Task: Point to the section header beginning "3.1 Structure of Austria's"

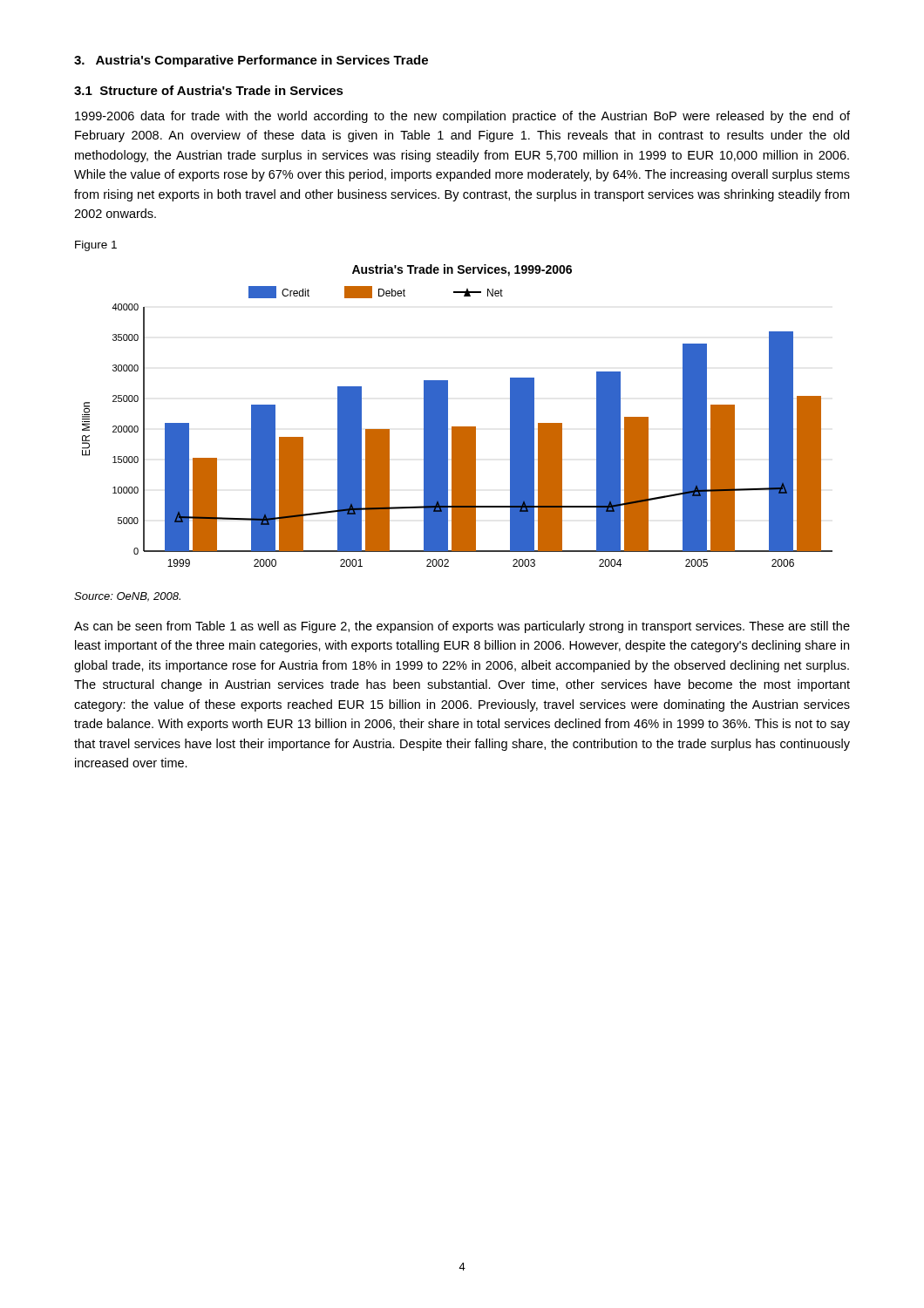Action: click(209, 90)
